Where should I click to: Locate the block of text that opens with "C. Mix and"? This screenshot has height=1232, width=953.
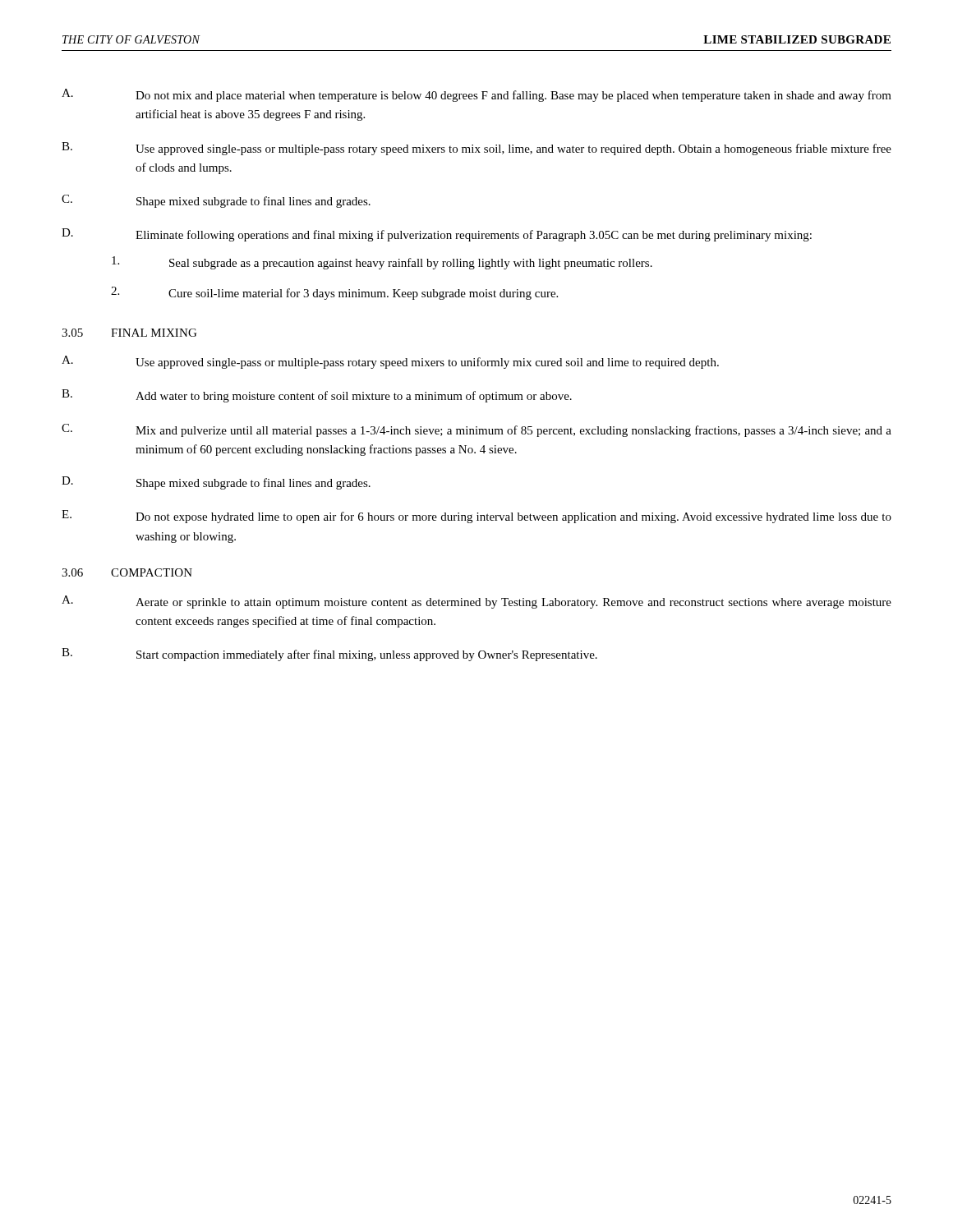(476, 440)
